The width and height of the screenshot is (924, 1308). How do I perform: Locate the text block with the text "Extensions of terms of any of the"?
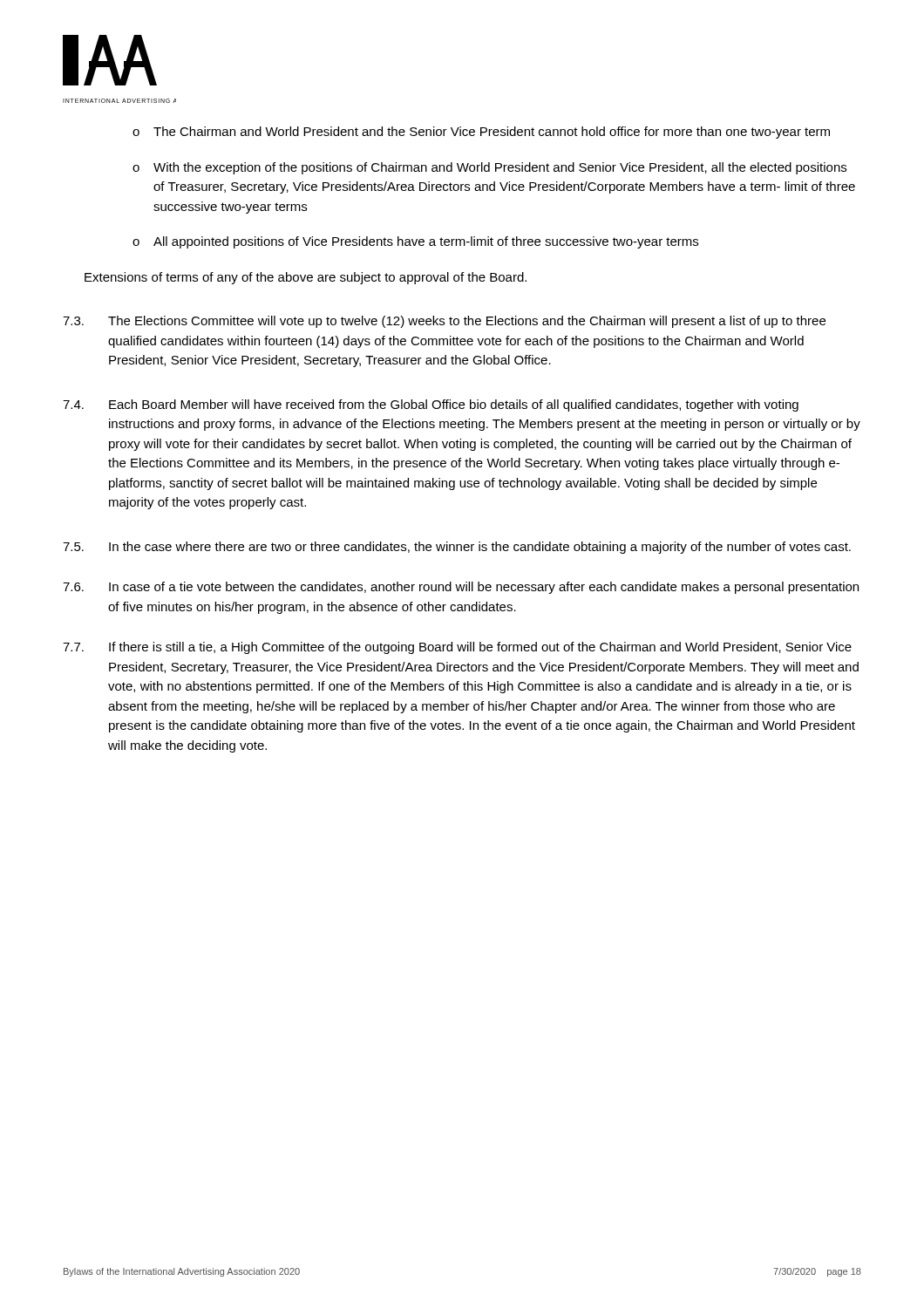(306, 276)
